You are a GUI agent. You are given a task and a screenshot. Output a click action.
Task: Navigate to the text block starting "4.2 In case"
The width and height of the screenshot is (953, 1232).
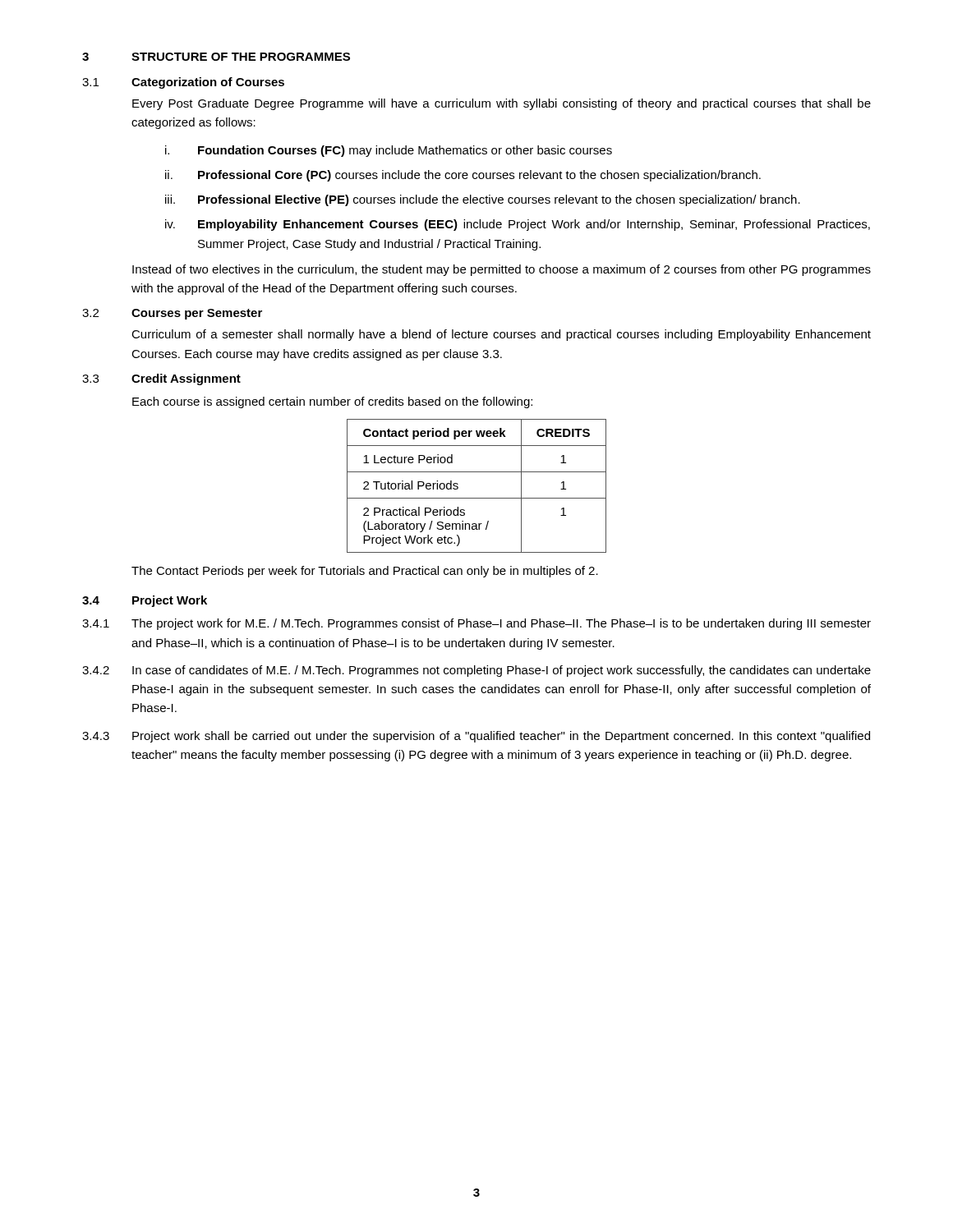[476, 689]
